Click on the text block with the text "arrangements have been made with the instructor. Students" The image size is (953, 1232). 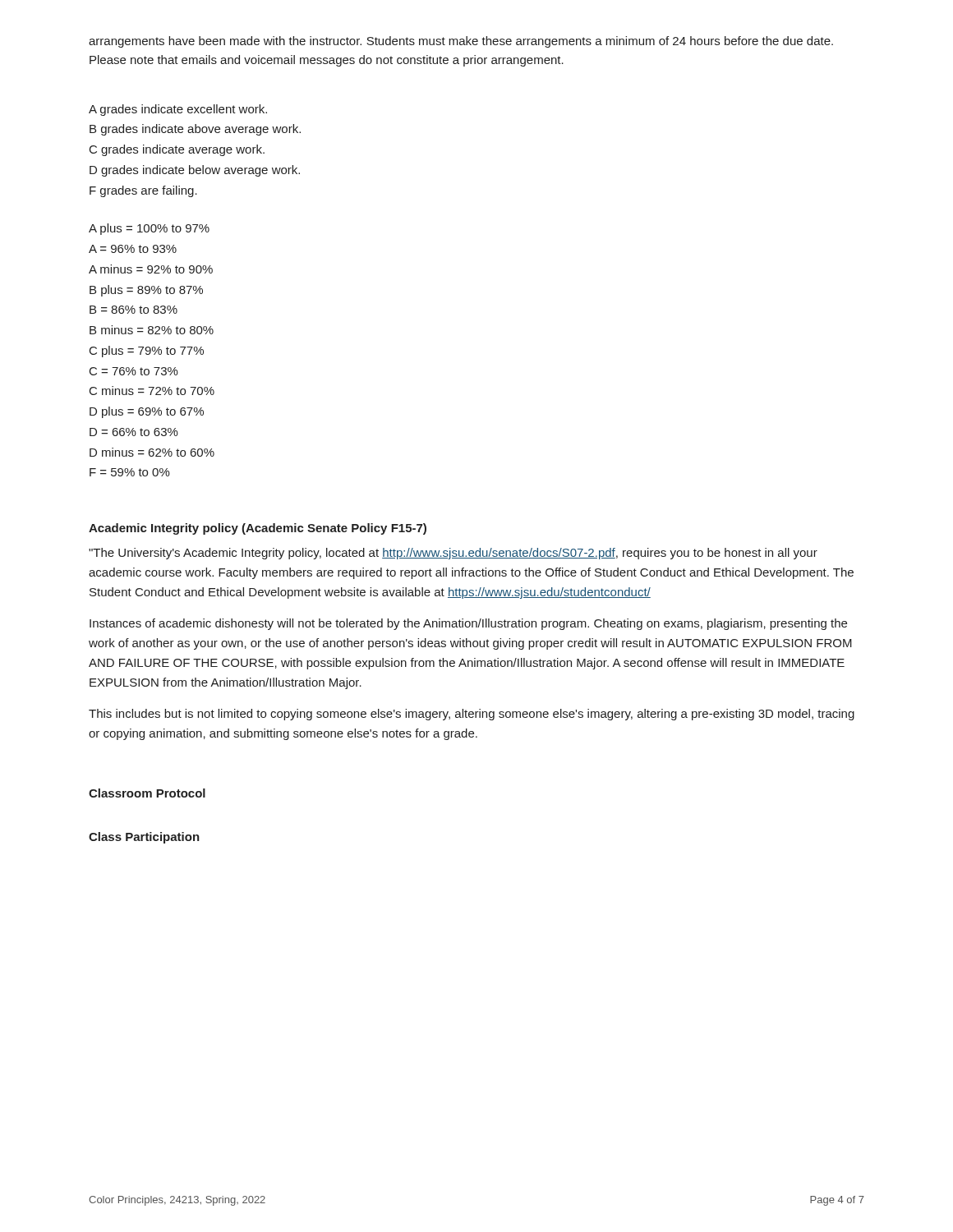point(461,50)
